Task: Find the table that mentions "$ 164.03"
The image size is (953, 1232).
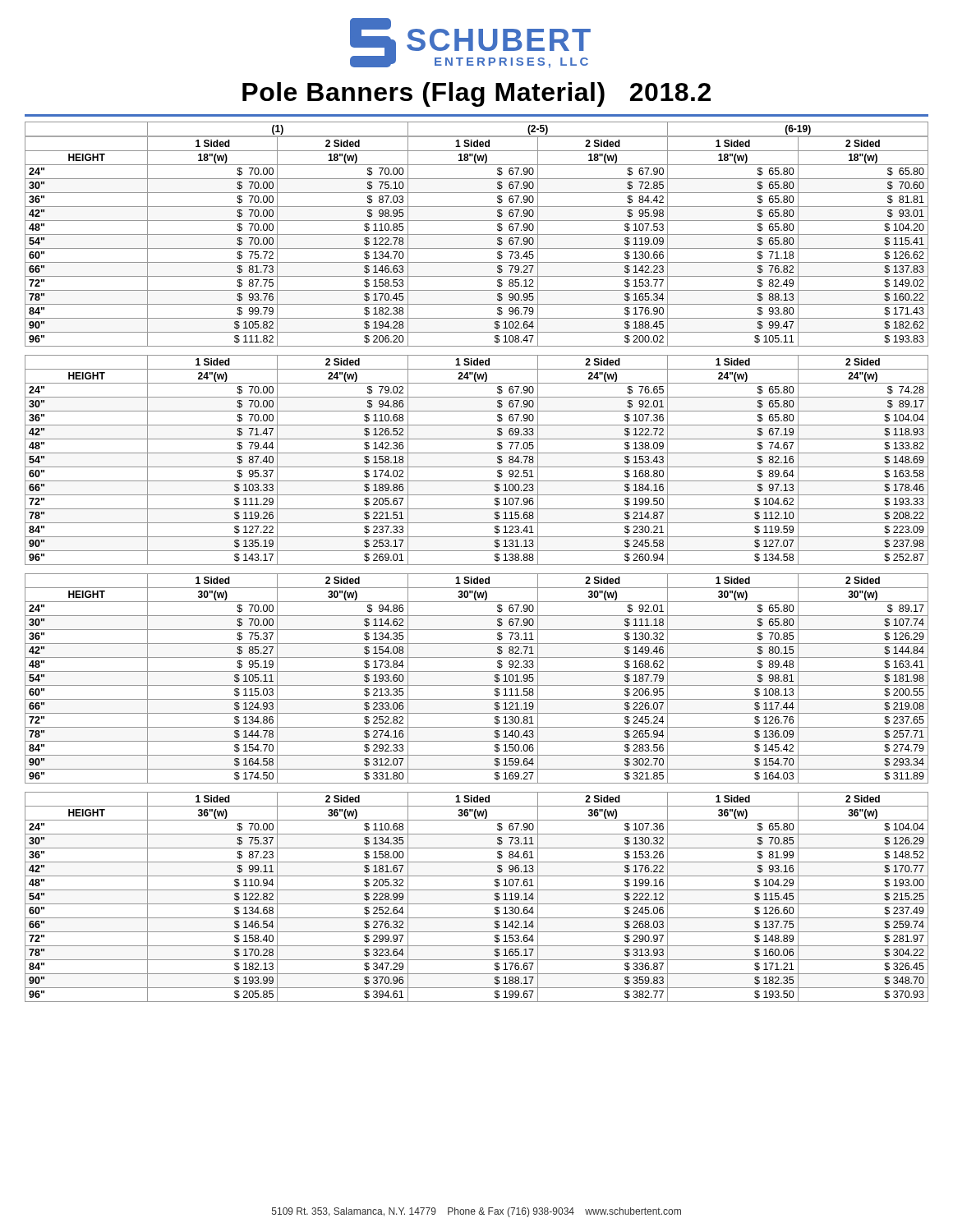Action: pyautogui.click(x=476, y=678)
